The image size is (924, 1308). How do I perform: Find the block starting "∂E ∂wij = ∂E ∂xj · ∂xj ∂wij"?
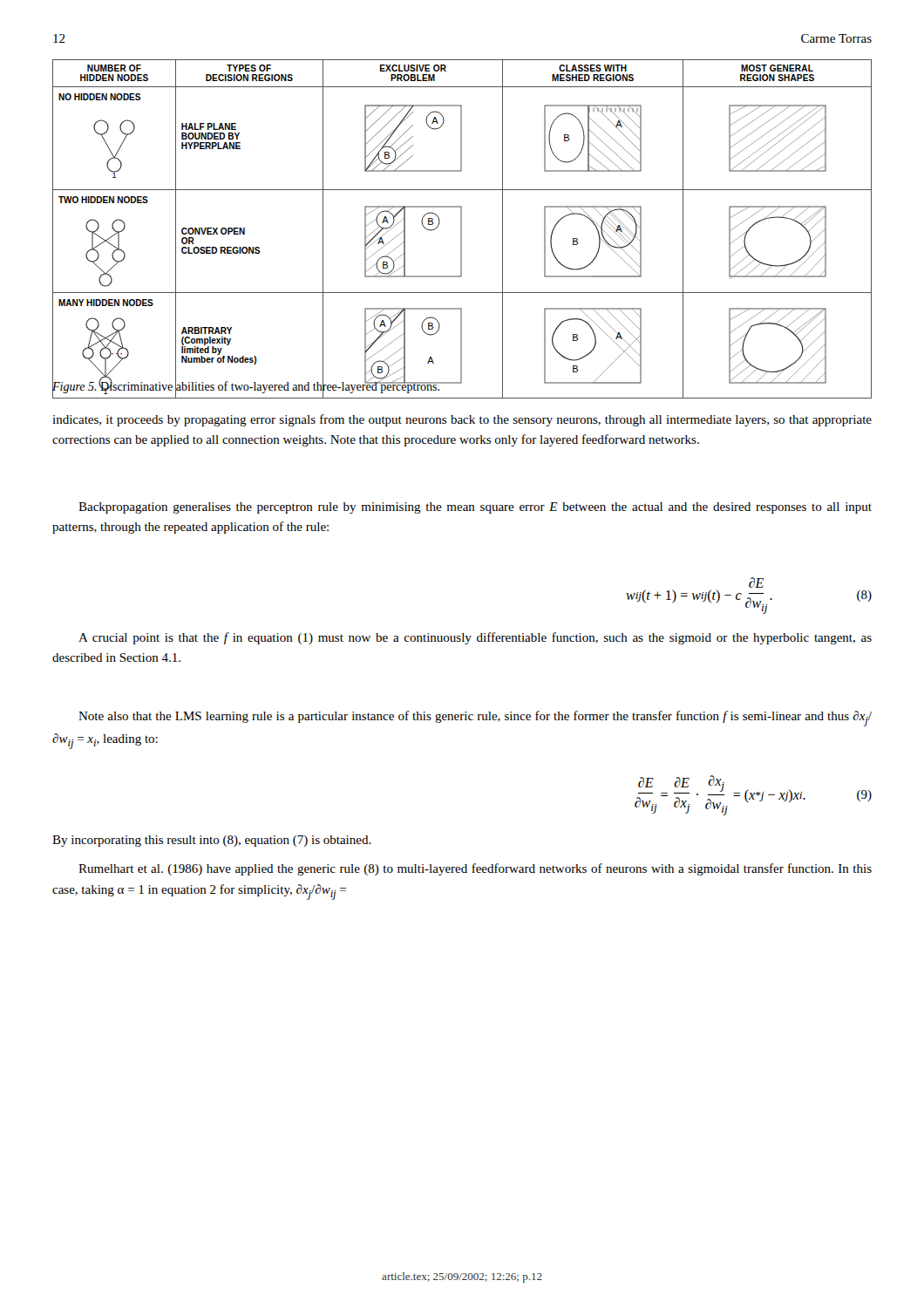point(753,795)
